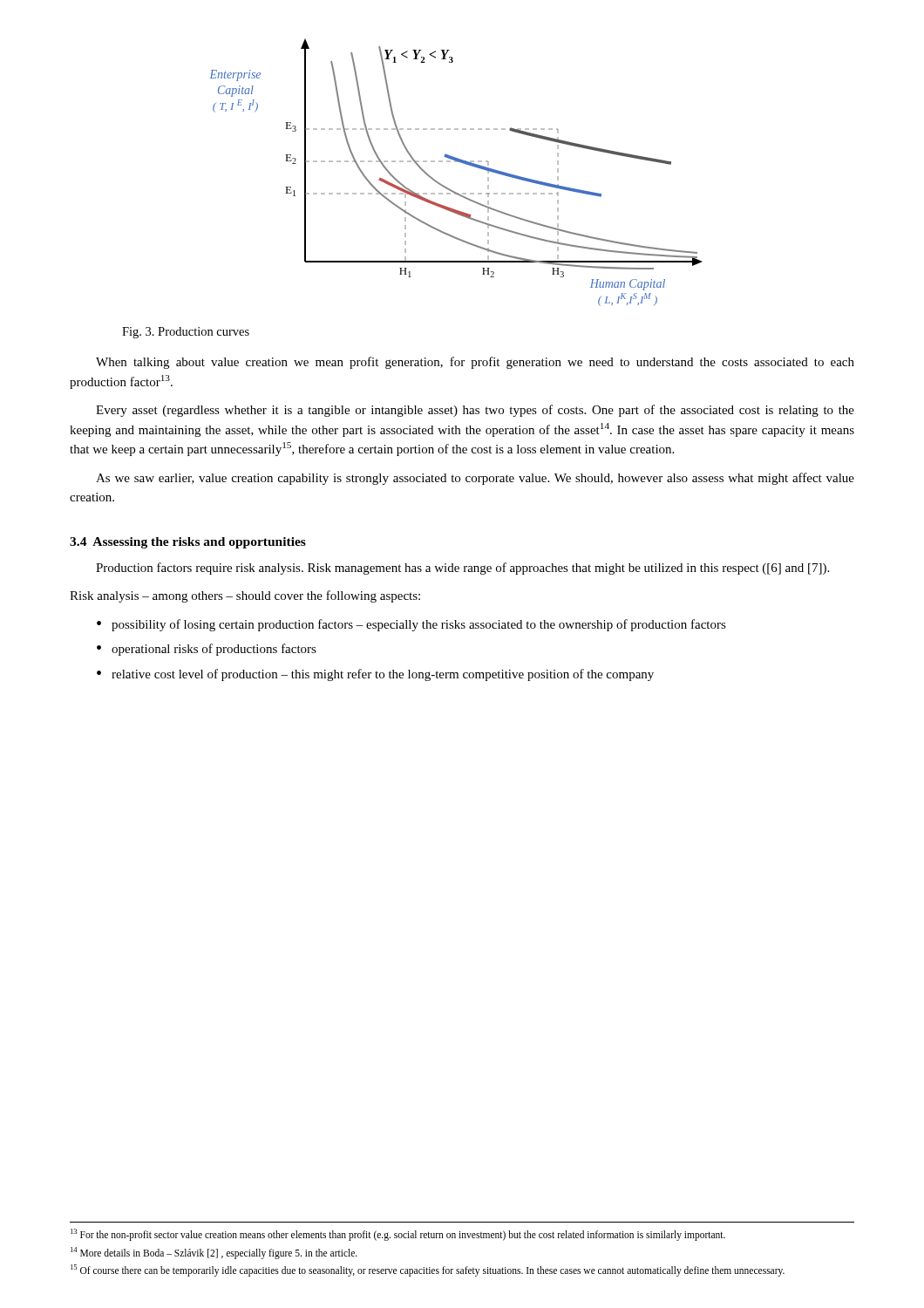Select the block starting "Fig. 3. Production curves"
Screen dimensions: 1308x924
click(186, 331)
